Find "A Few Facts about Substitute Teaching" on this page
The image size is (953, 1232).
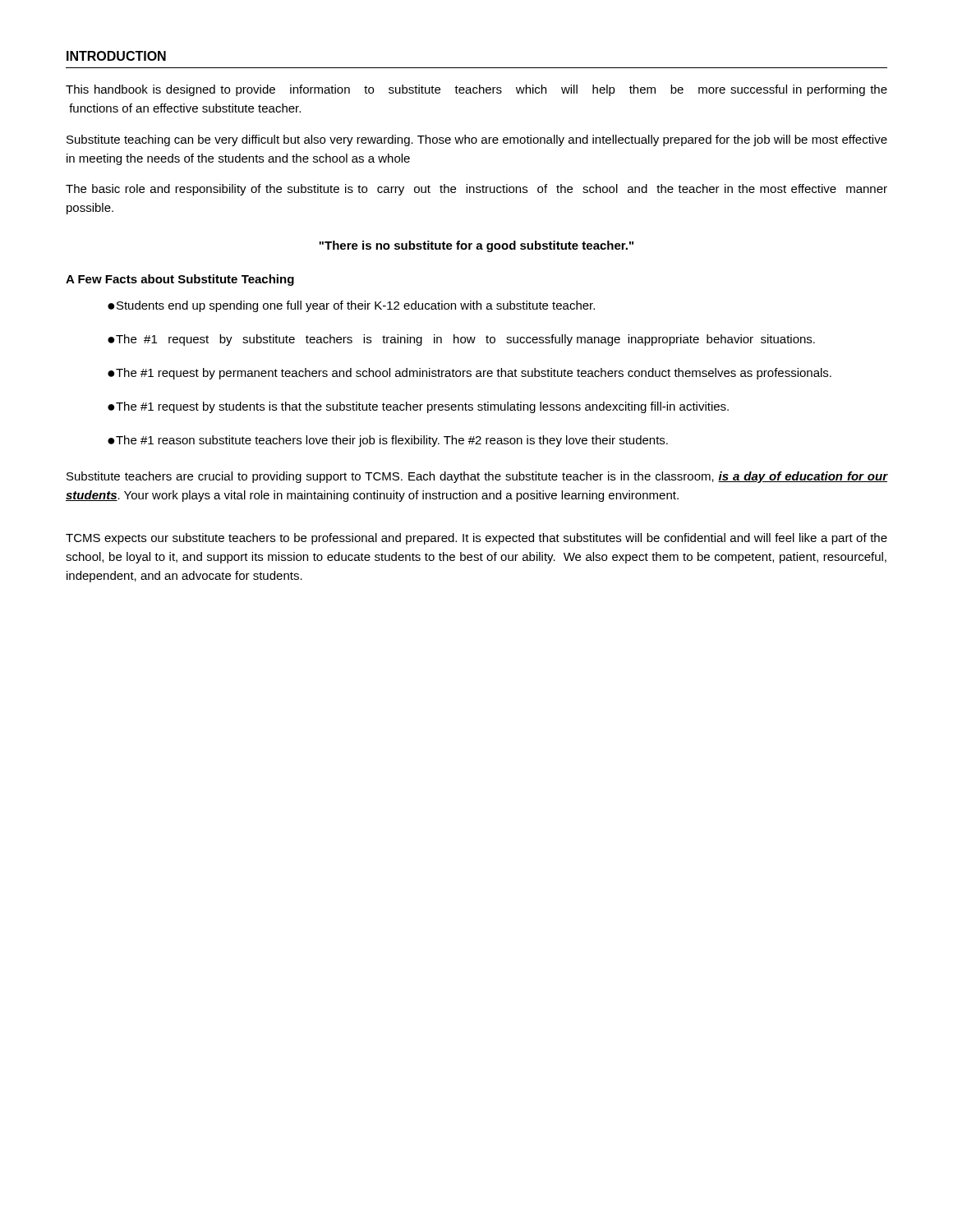point(180,279)
